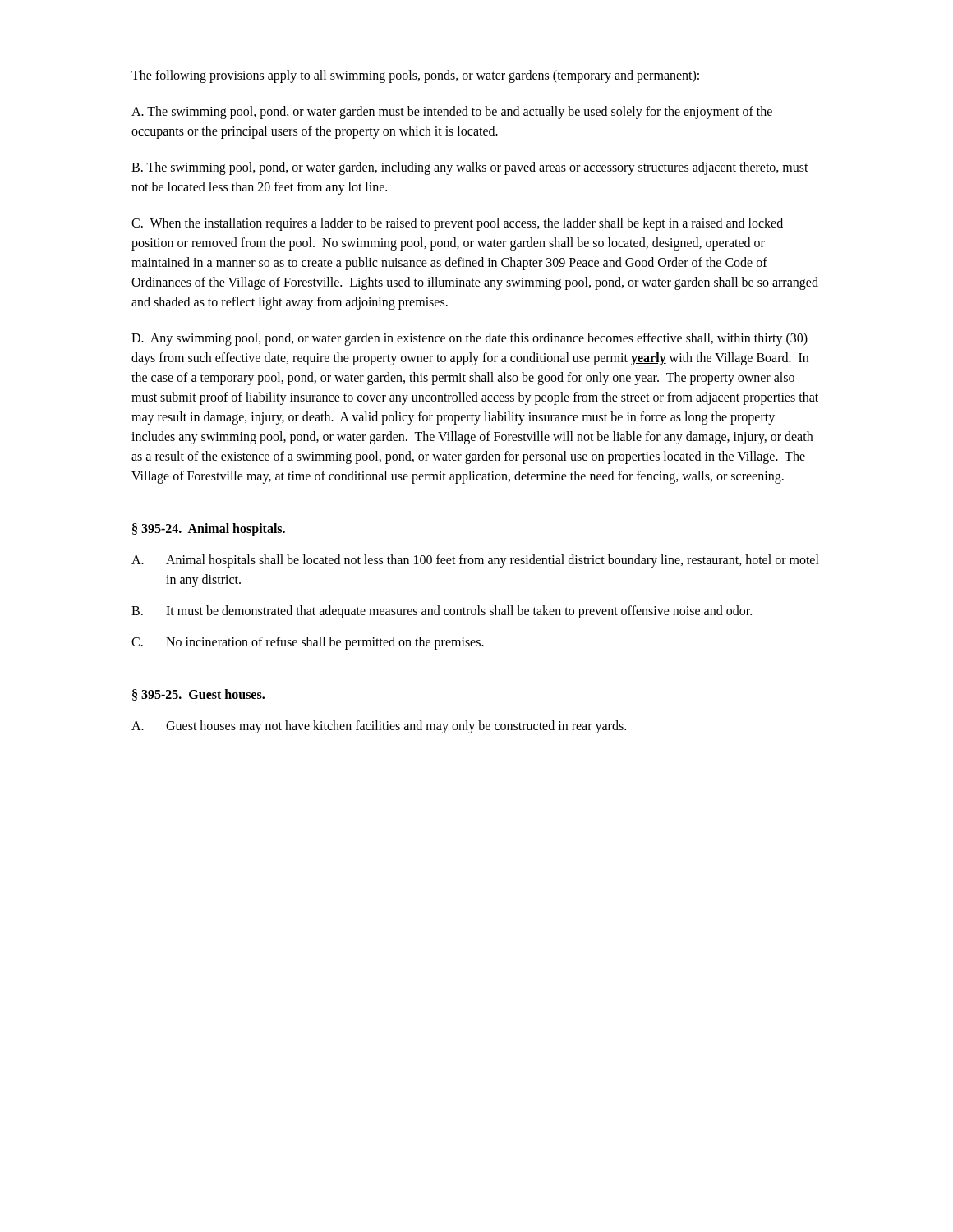Find the list item that says "B. It must"

click(x=476, y=611)
